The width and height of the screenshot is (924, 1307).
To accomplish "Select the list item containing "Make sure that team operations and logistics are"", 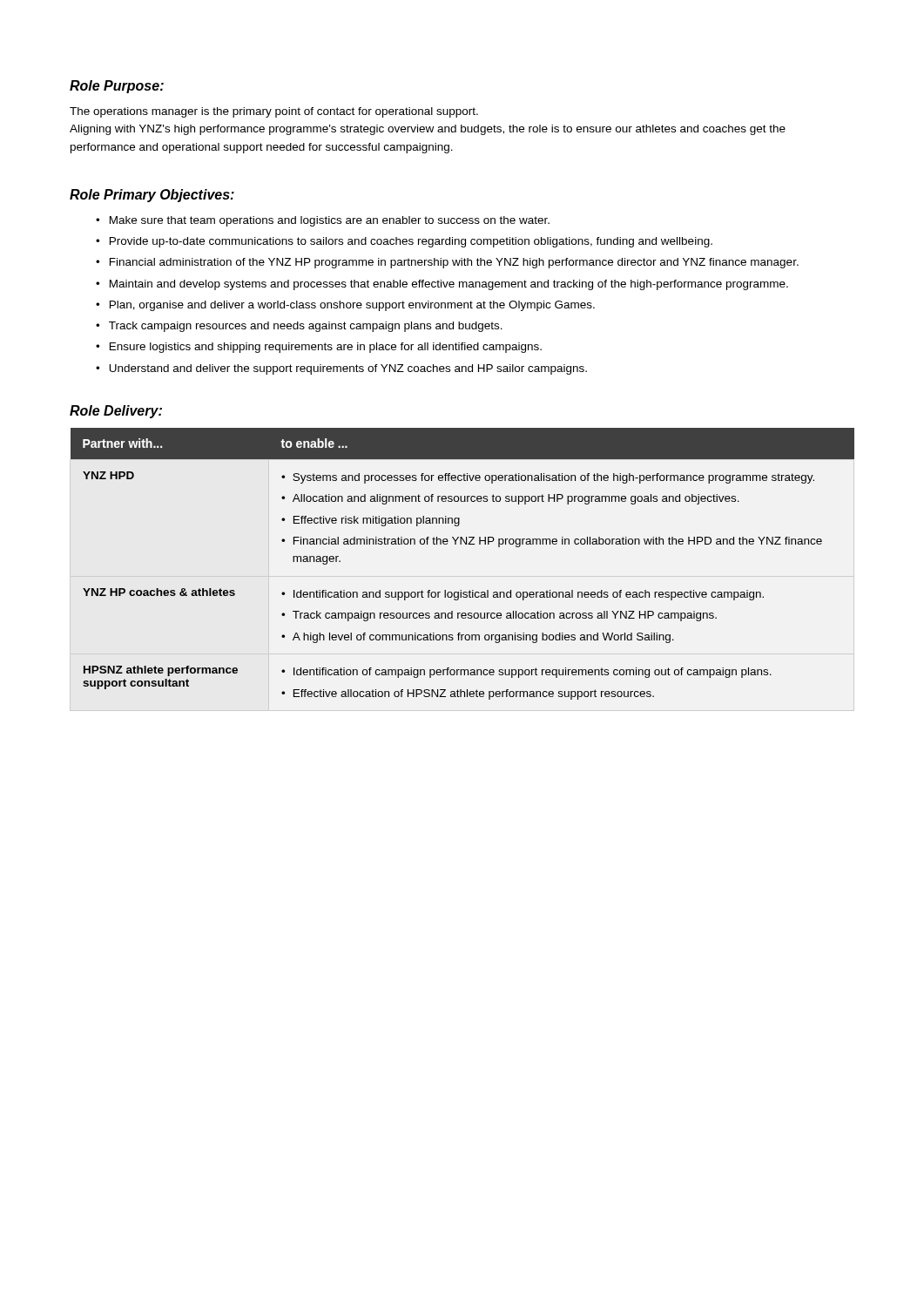I will point(330,220).
